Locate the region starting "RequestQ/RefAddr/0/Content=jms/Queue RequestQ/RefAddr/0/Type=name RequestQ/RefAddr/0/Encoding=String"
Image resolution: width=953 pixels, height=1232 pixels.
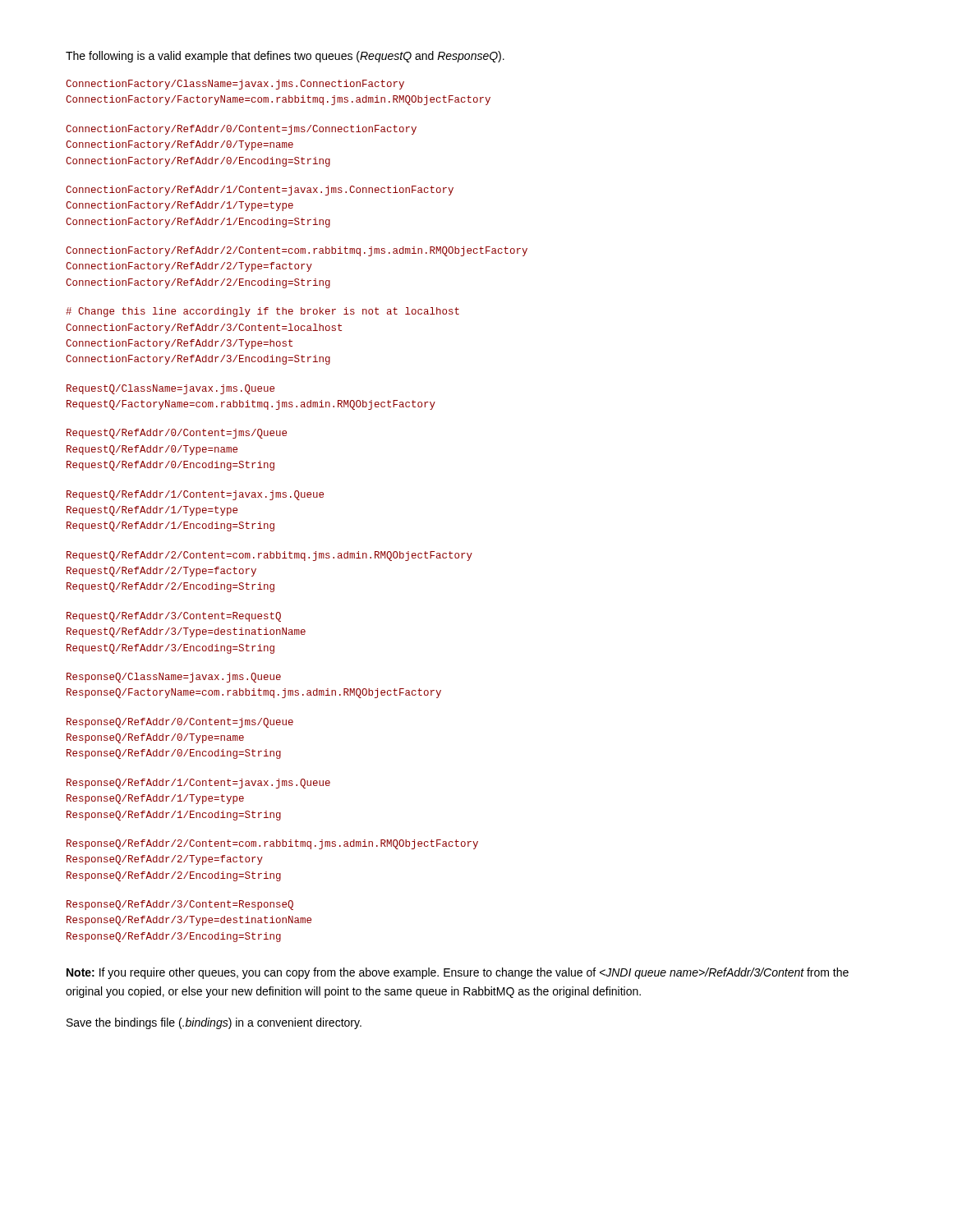click(177, 450)
